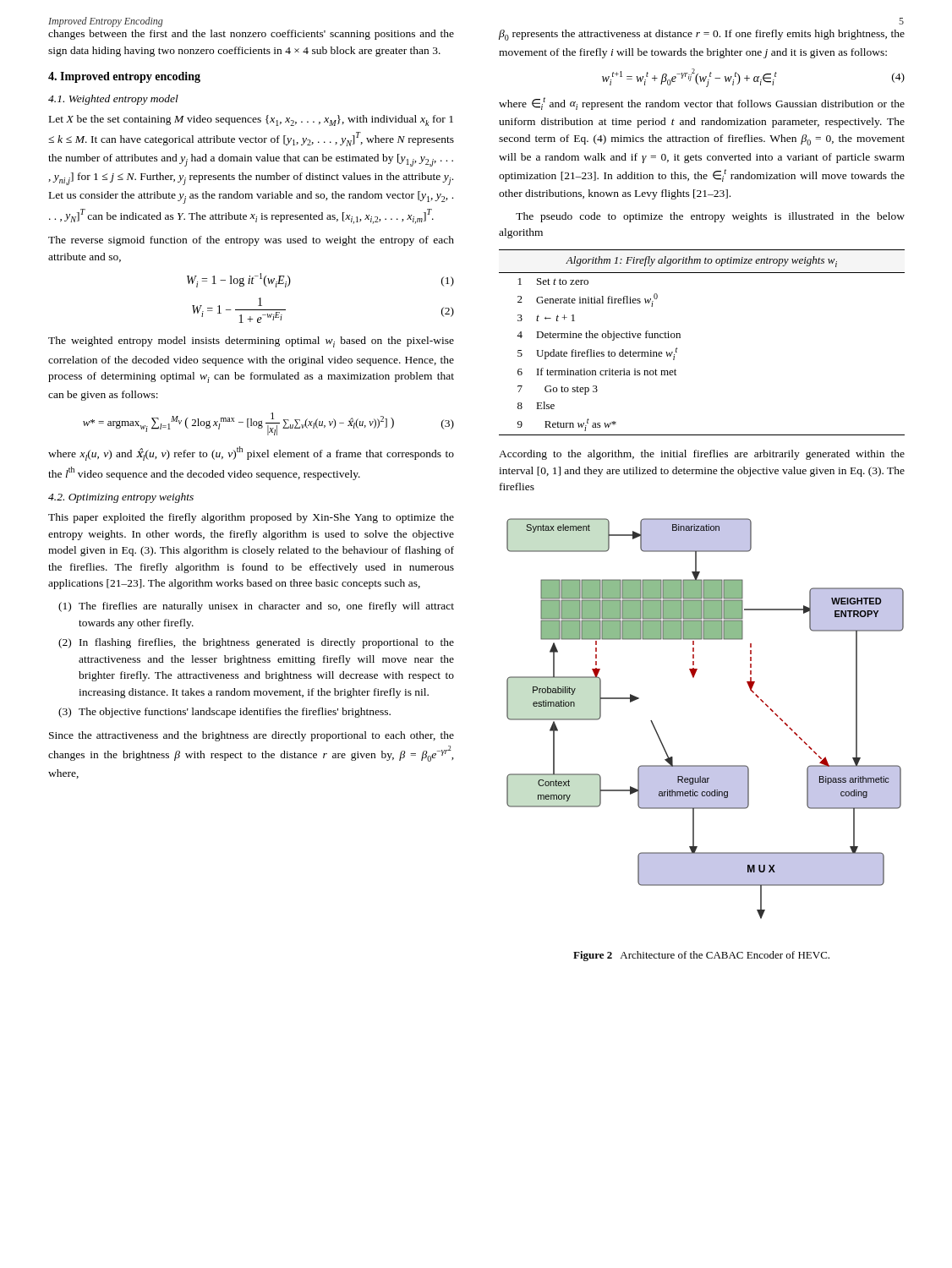Image resolution: width=952 pixels, height=1268 pixels.
Task: Click the passage that begins "This paper exploited the firefly algorithm proposed"
Action: [251, 550]
